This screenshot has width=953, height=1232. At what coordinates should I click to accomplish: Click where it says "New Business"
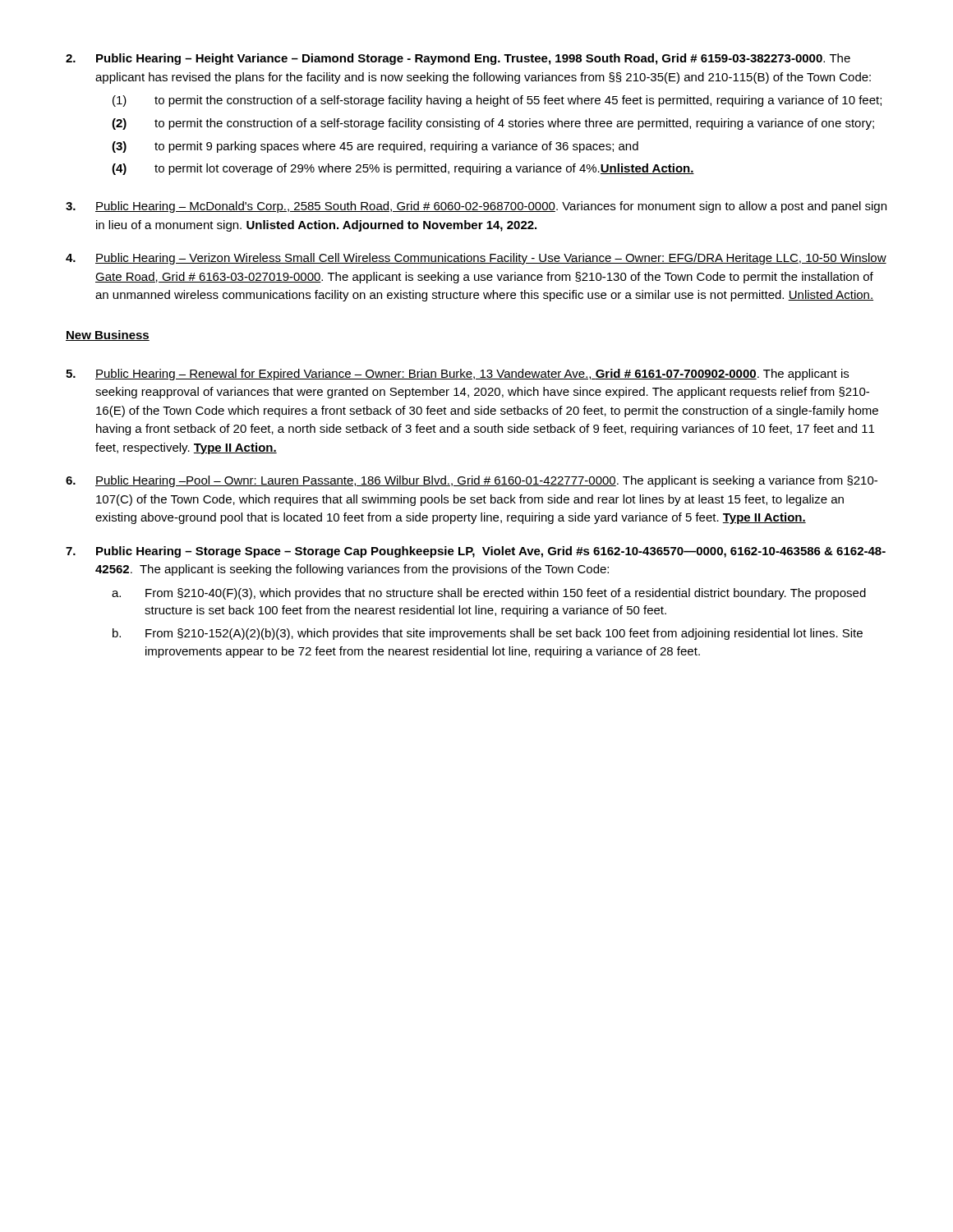tap(108, 334)
